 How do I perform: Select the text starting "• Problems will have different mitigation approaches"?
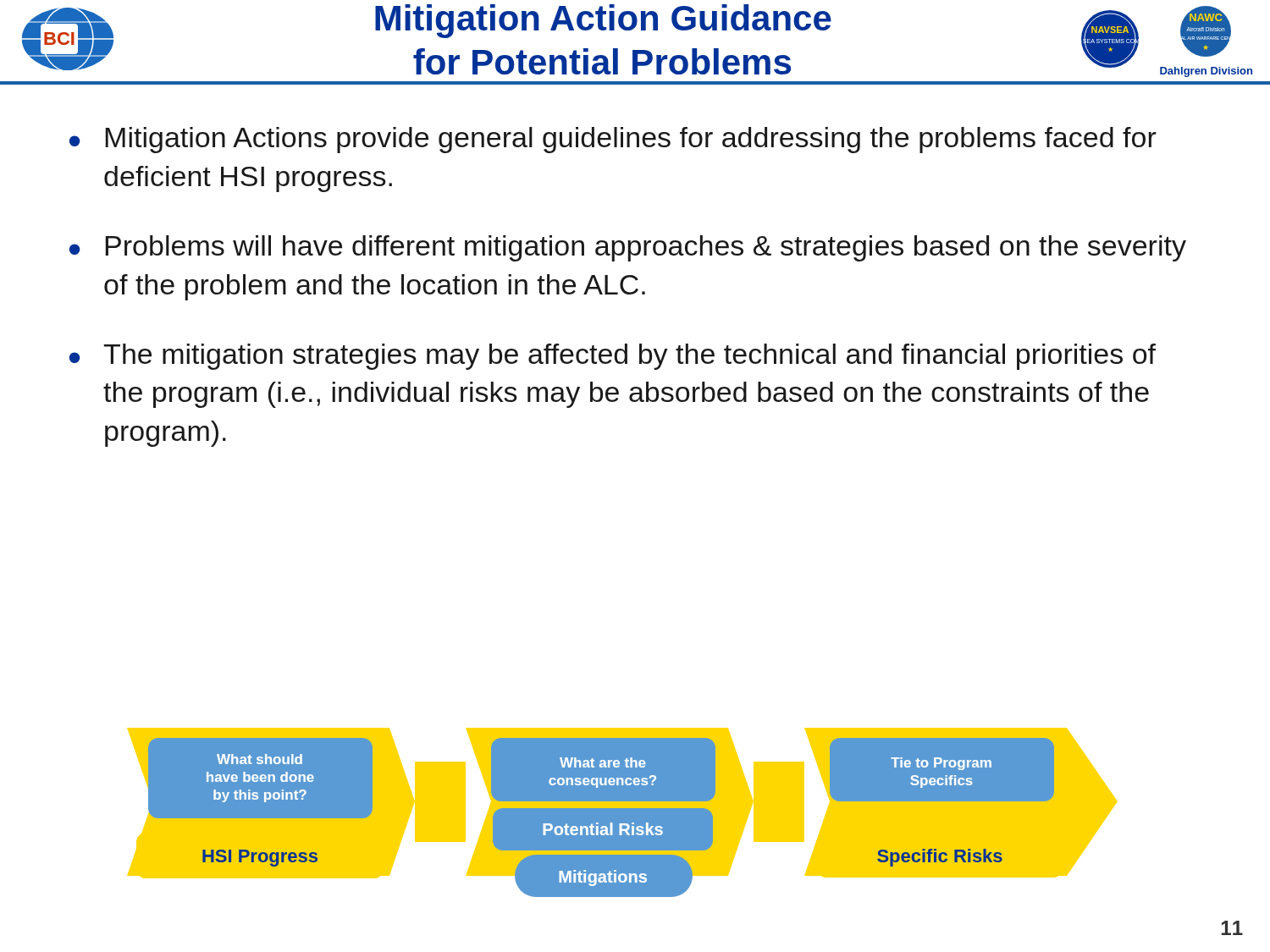pos(635,265)
